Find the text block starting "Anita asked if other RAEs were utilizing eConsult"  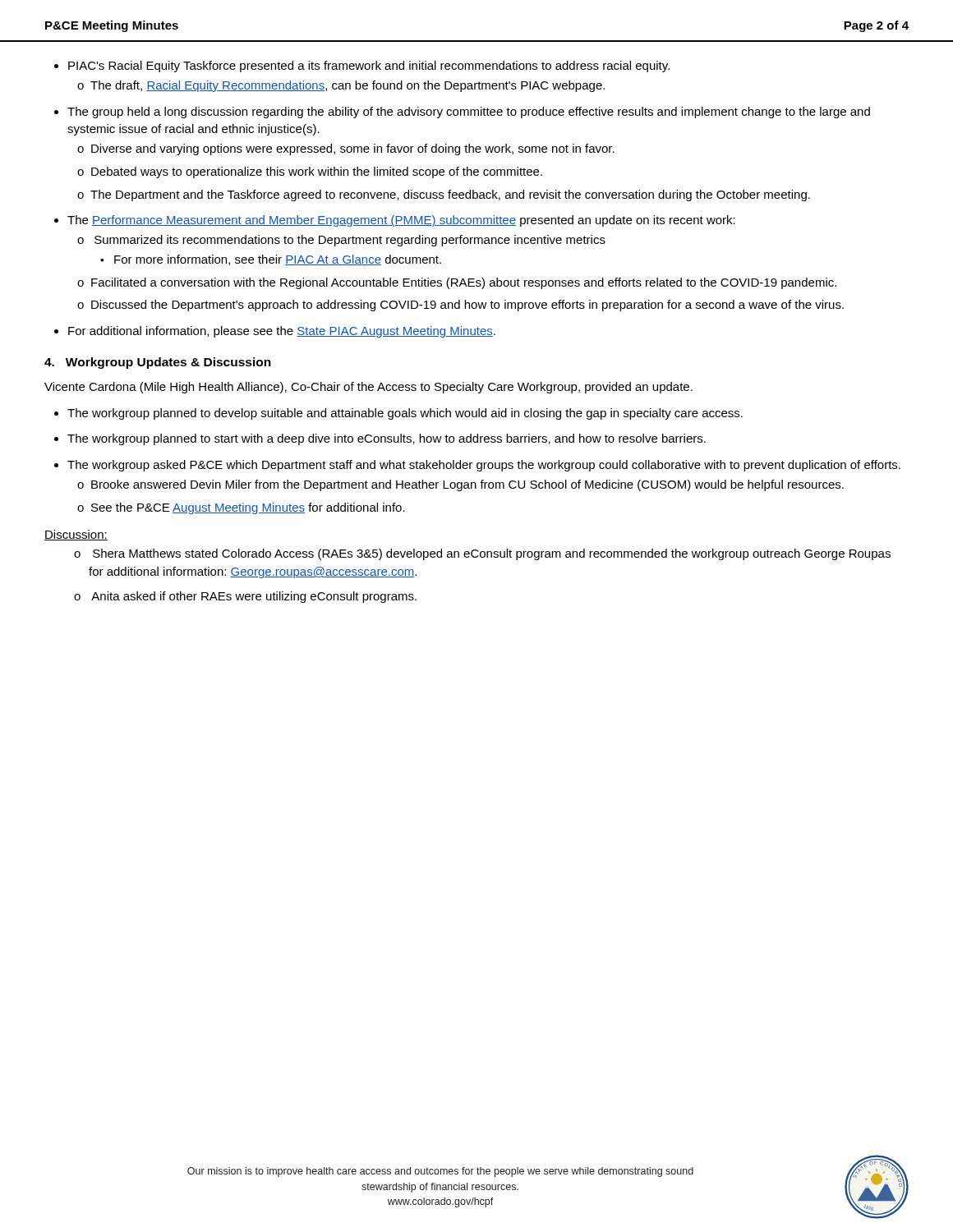coord(253,596)
